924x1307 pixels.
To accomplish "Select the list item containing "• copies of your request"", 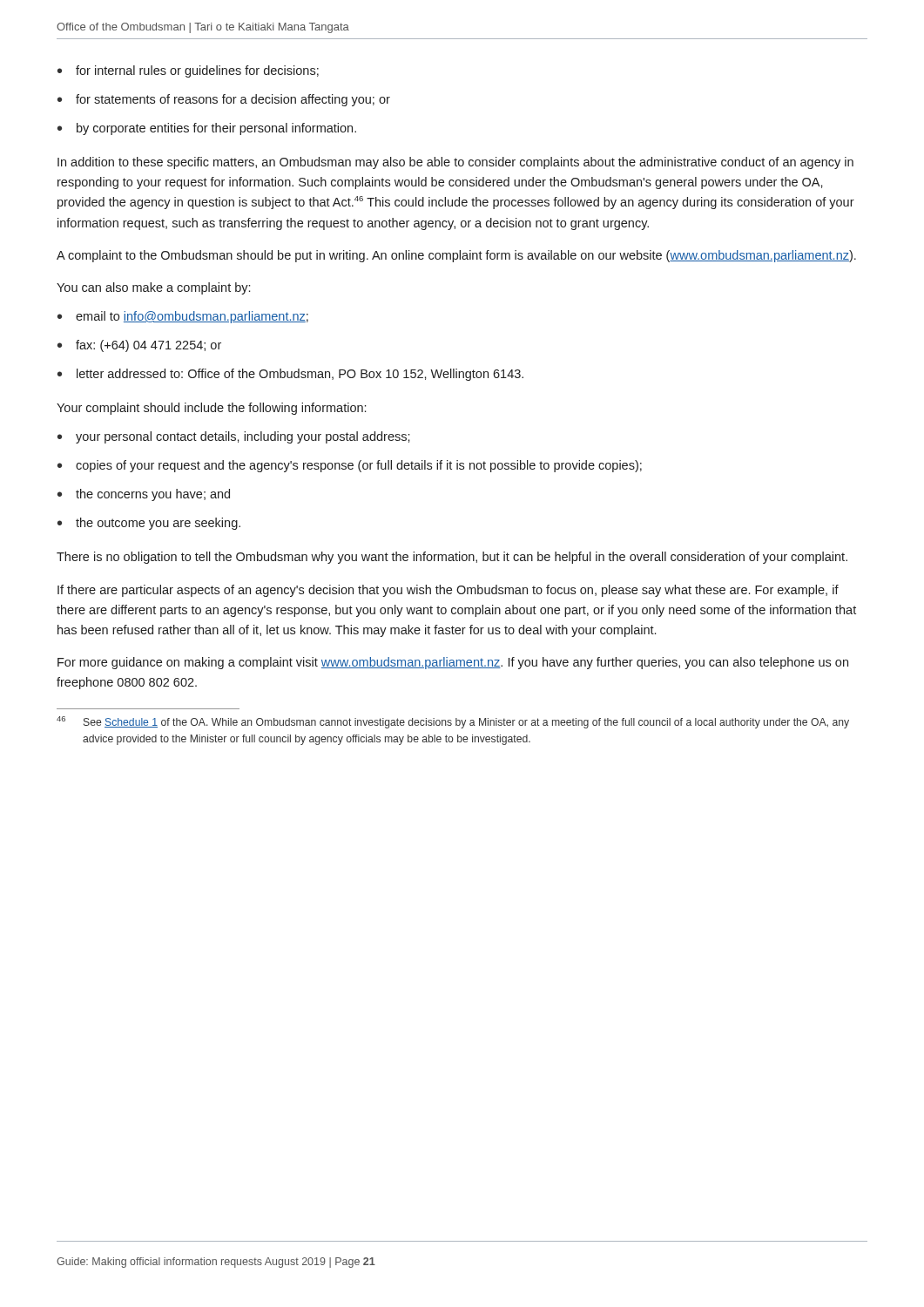I will click(x=462, y=466).
